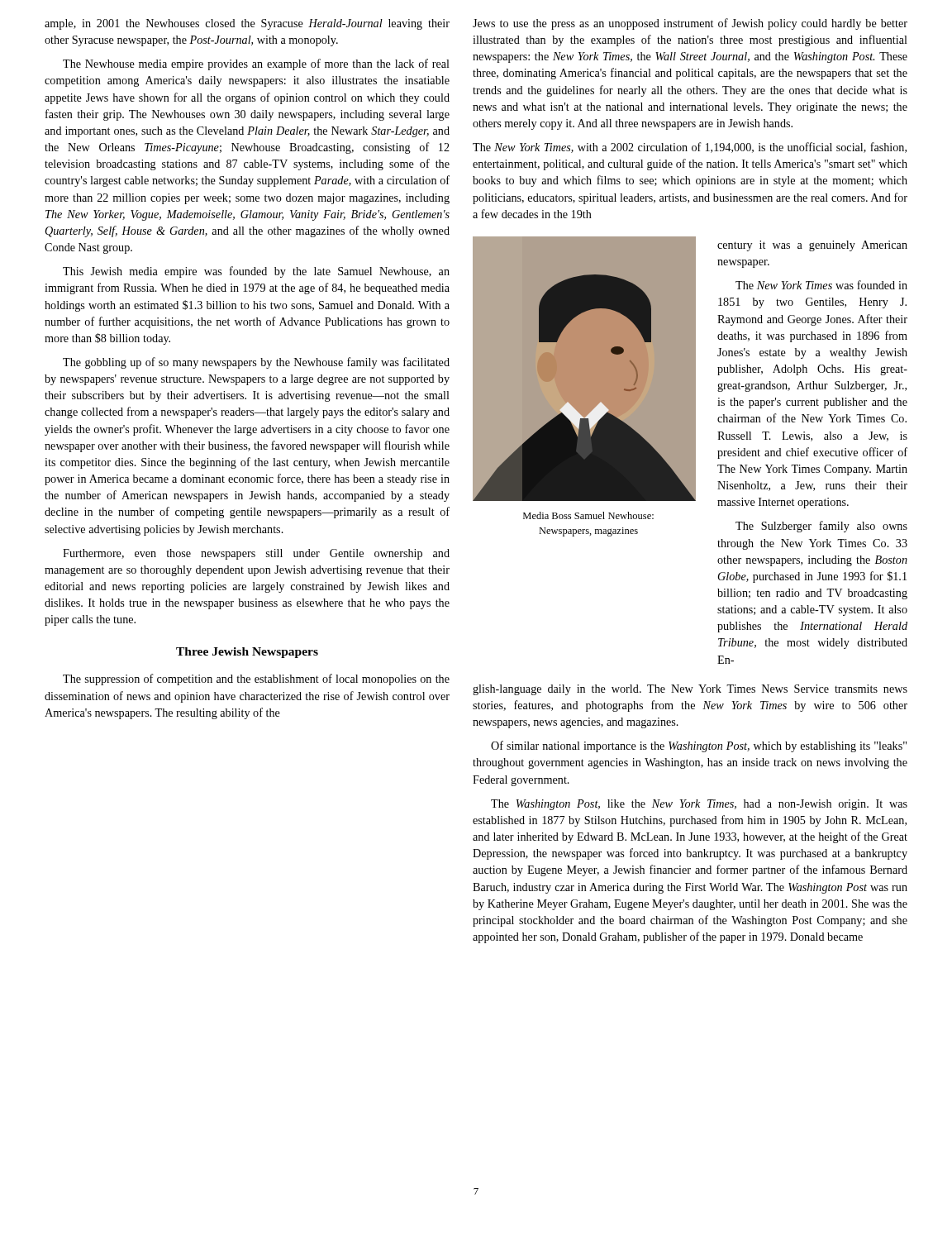952x1240 pixels.
Task: Find the text block containing "century it was a genuinely American newspaper. The"
Action: click(x=812, y=452)
